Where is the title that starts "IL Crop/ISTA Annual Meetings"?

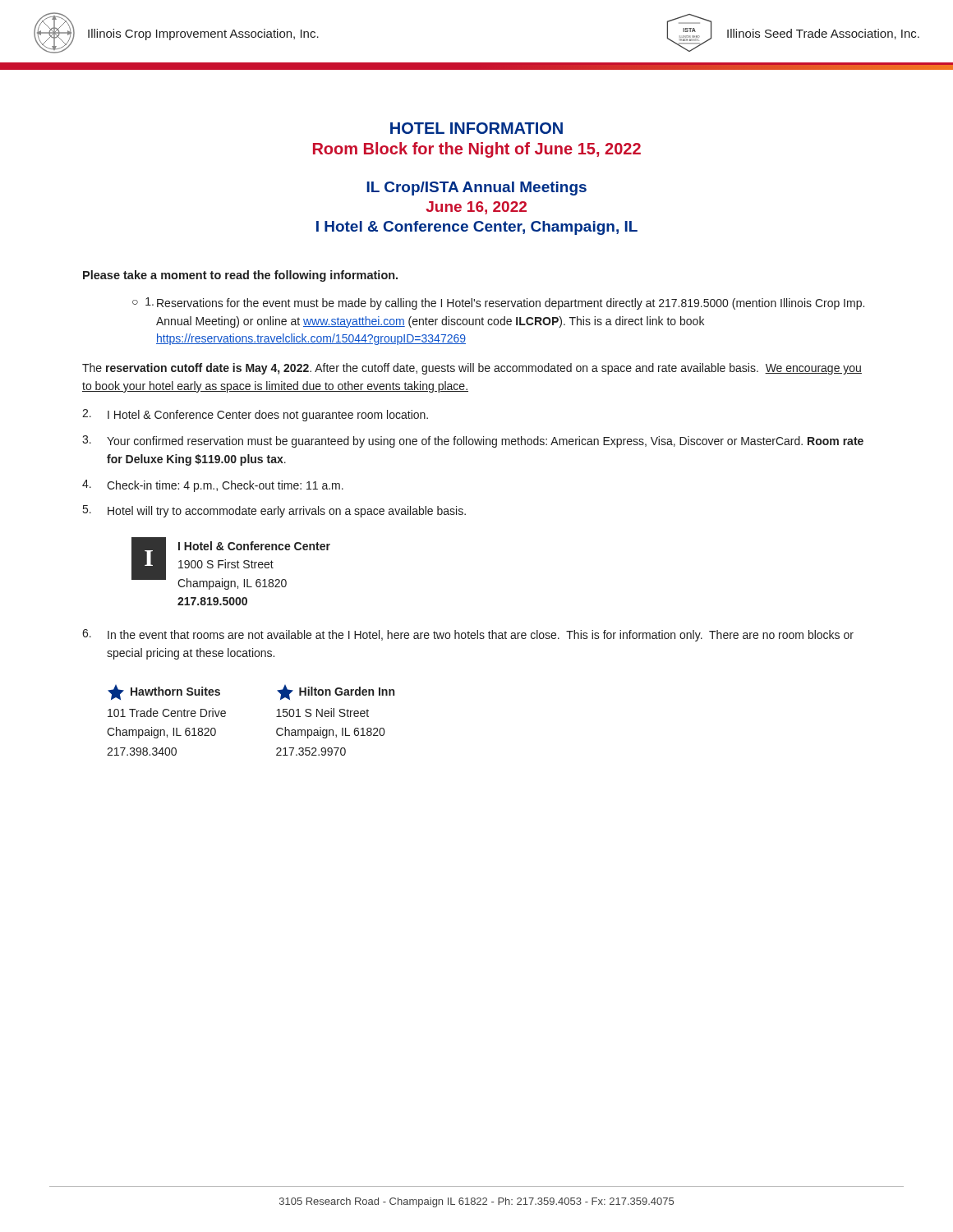click(476, 207)
